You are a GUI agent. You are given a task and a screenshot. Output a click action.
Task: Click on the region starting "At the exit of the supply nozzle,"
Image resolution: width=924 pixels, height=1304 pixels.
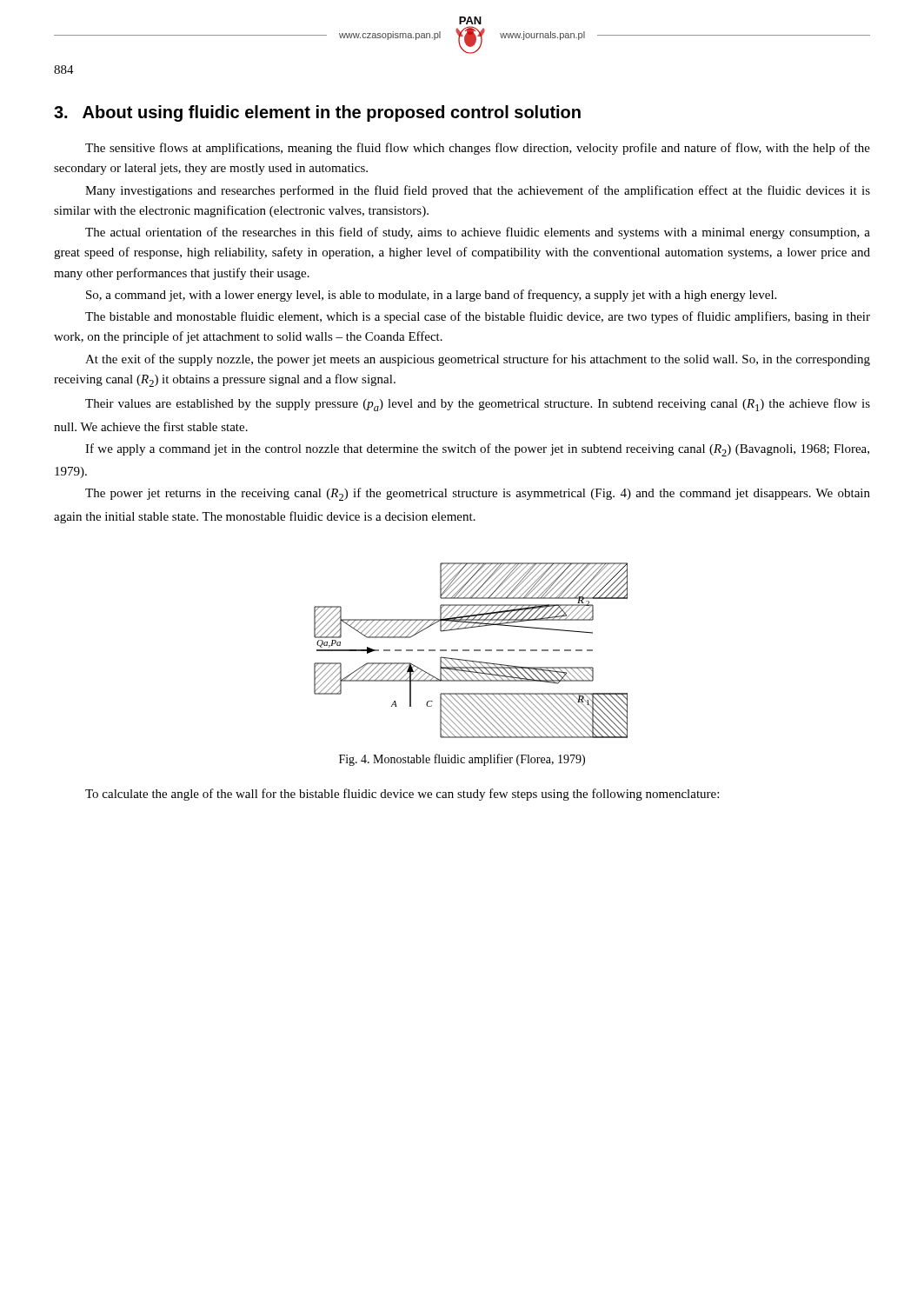(x=462, y=370)
